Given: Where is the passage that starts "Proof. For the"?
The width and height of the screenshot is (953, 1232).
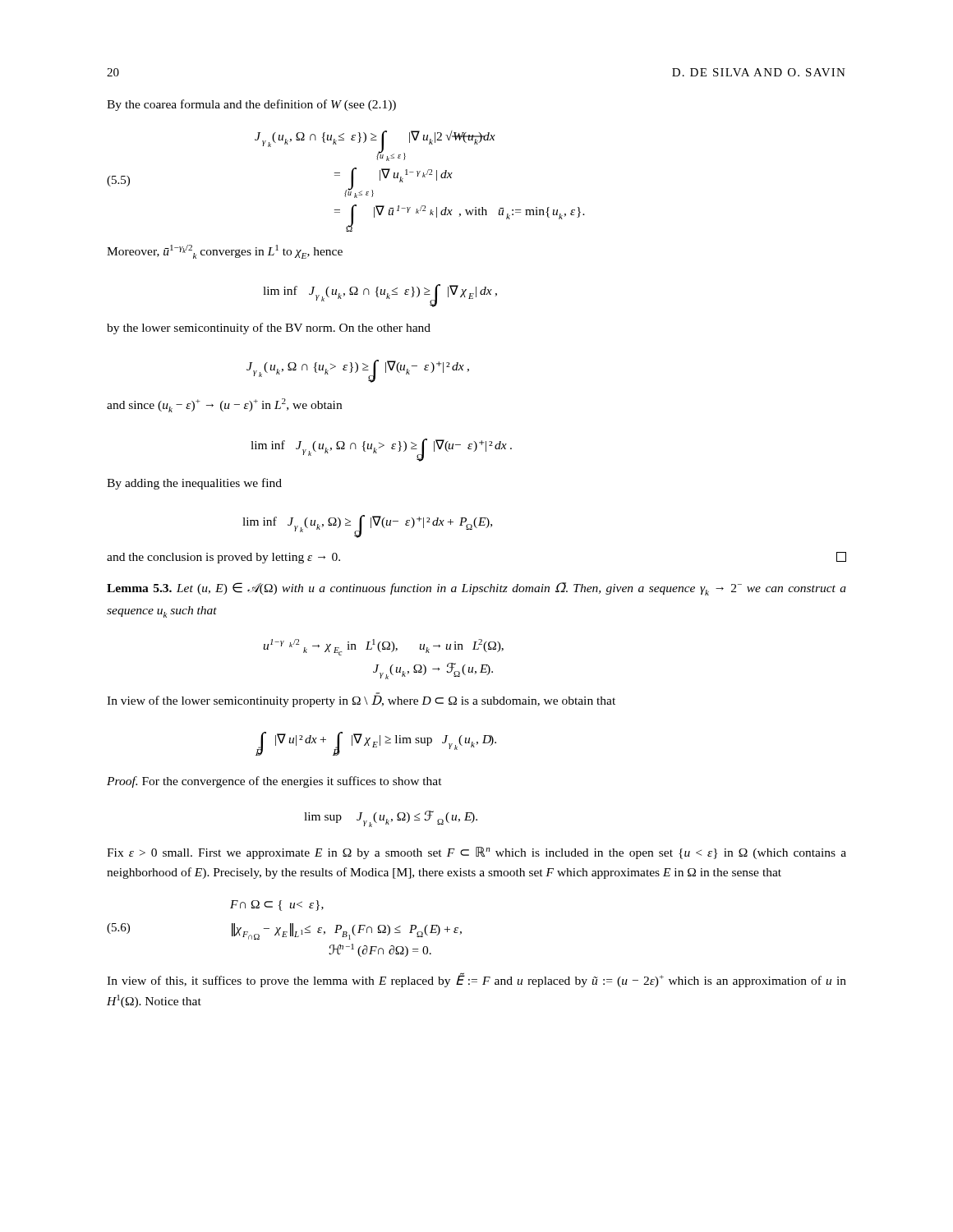Looking at the screenshot, I should [x=274, y=782].
